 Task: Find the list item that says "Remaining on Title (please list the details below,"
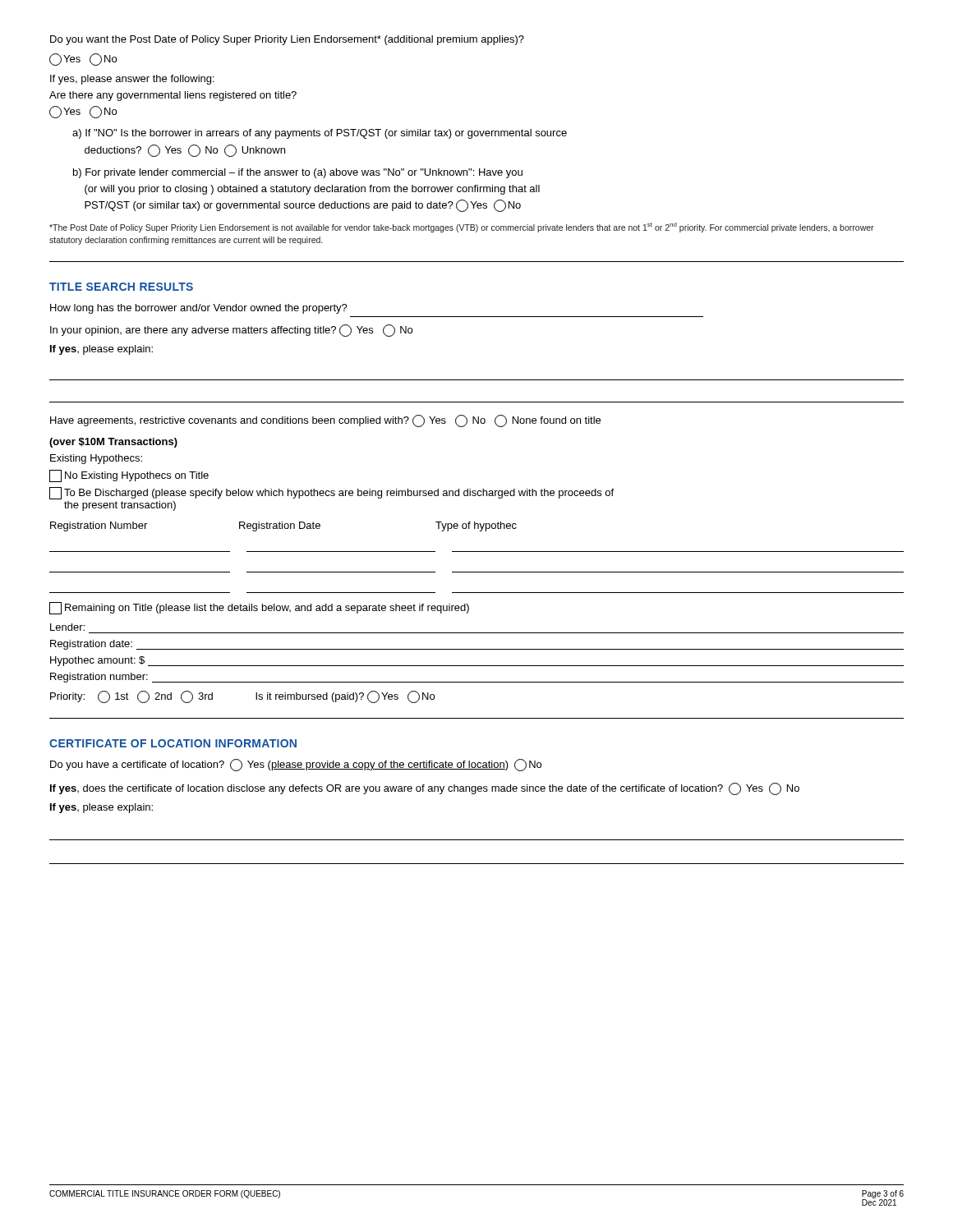[x=259, y=608]
